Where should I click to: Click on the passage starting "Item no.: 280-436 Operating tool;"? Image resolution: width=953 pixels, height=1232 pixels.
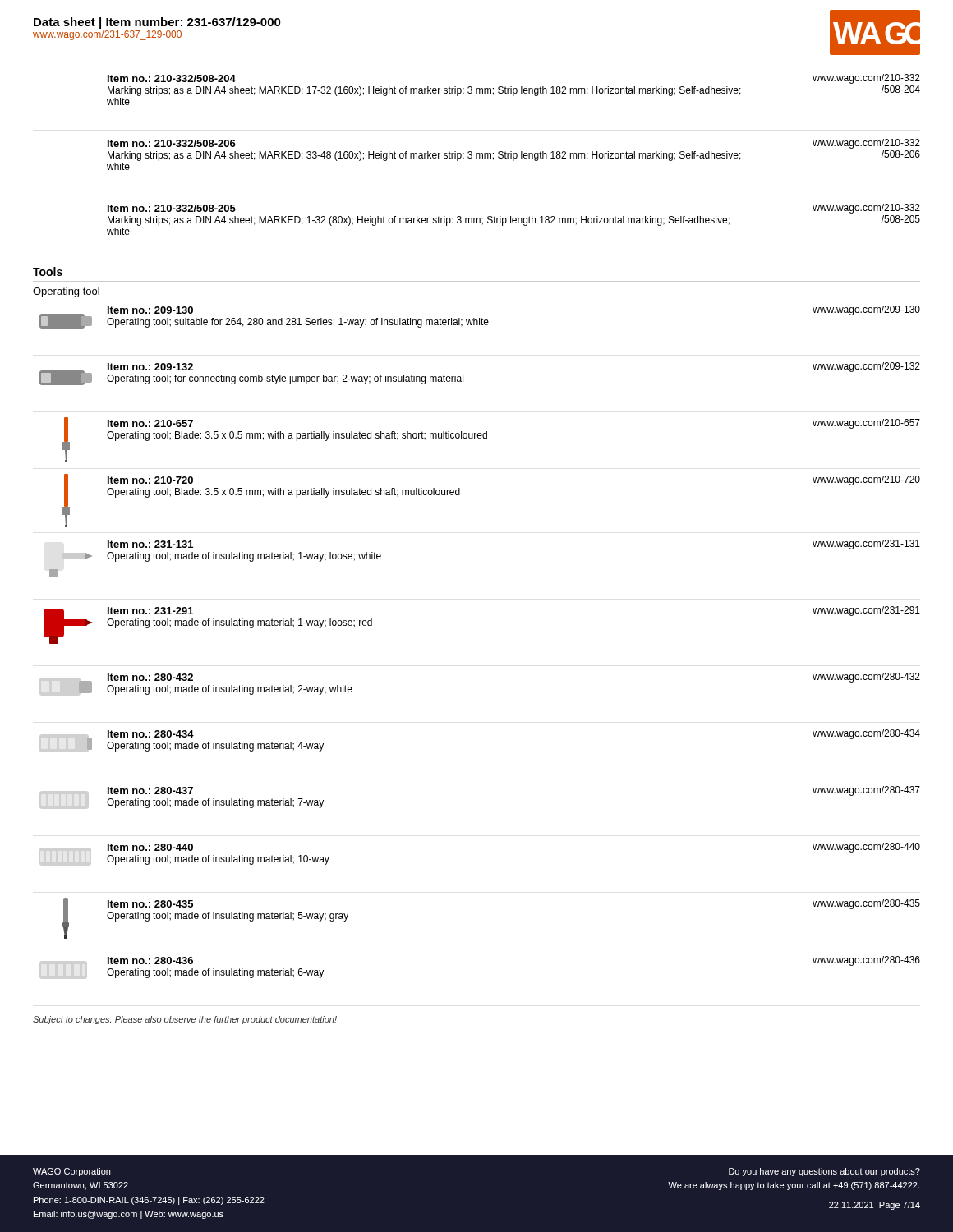point(149,960)
